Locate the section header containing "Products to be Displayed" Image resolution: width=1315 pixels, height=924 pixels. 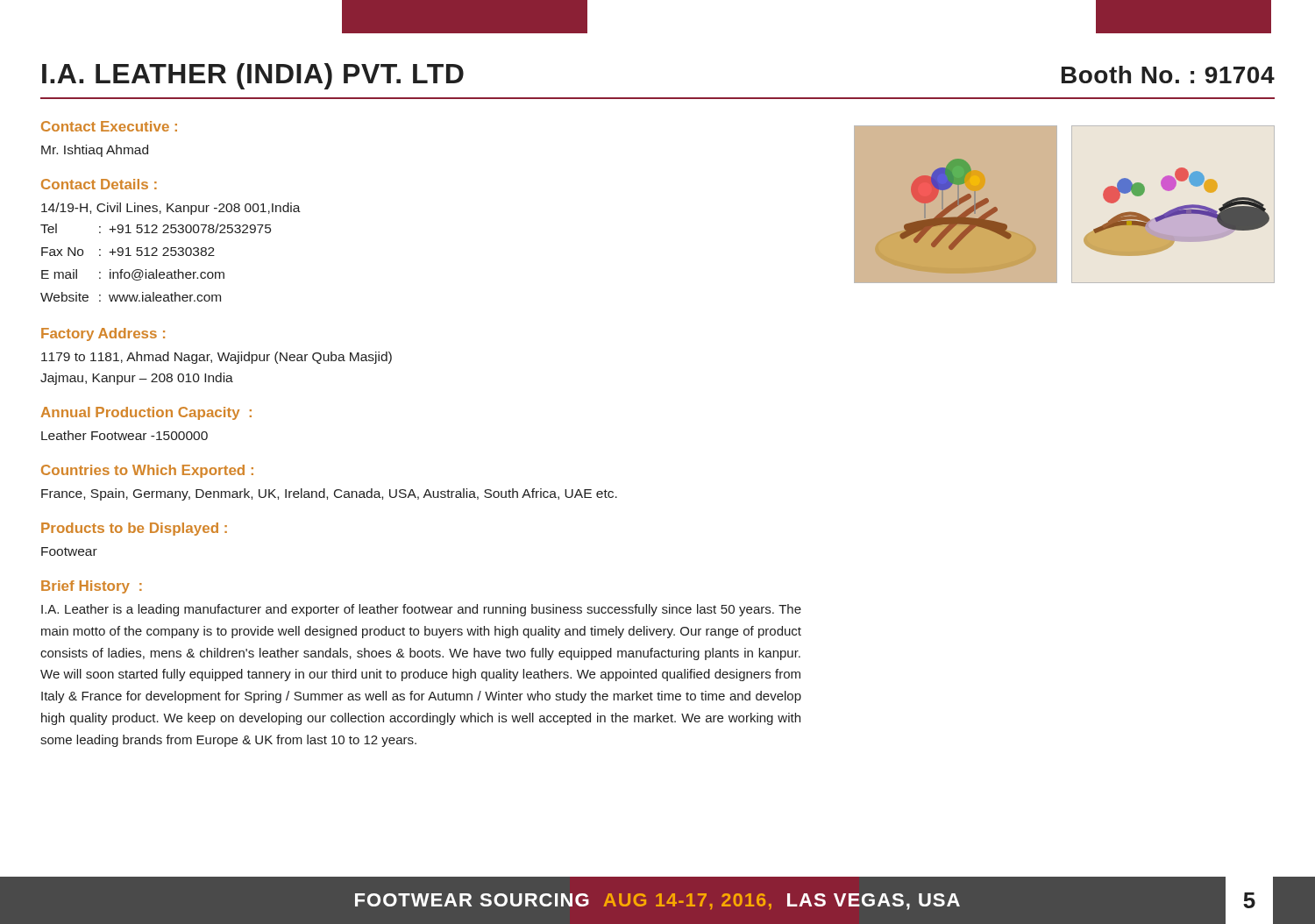tap(134, 528)
